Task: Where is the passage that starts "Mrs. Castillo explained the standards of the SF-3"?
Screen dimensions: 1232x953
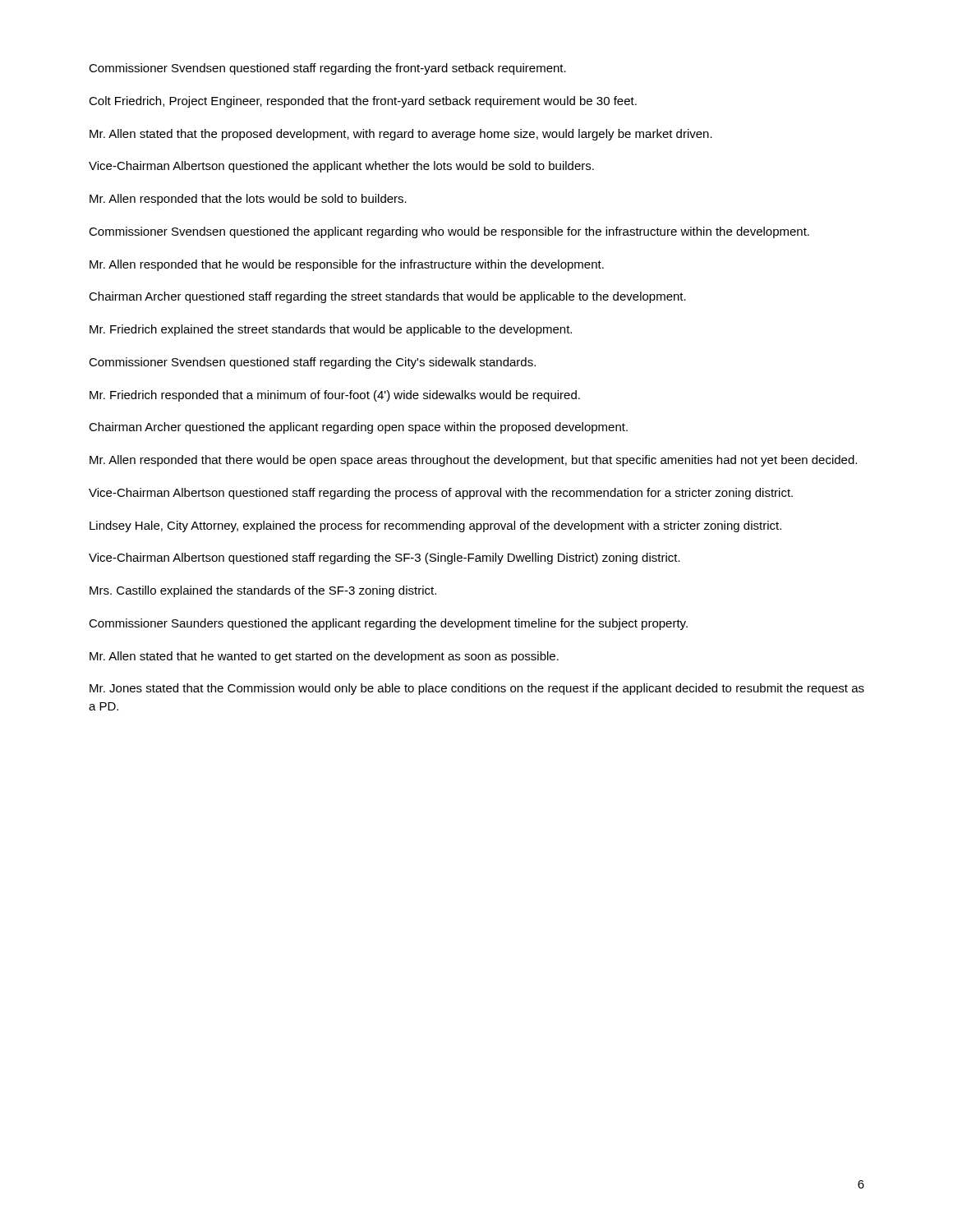Action: tap(263, 590)
